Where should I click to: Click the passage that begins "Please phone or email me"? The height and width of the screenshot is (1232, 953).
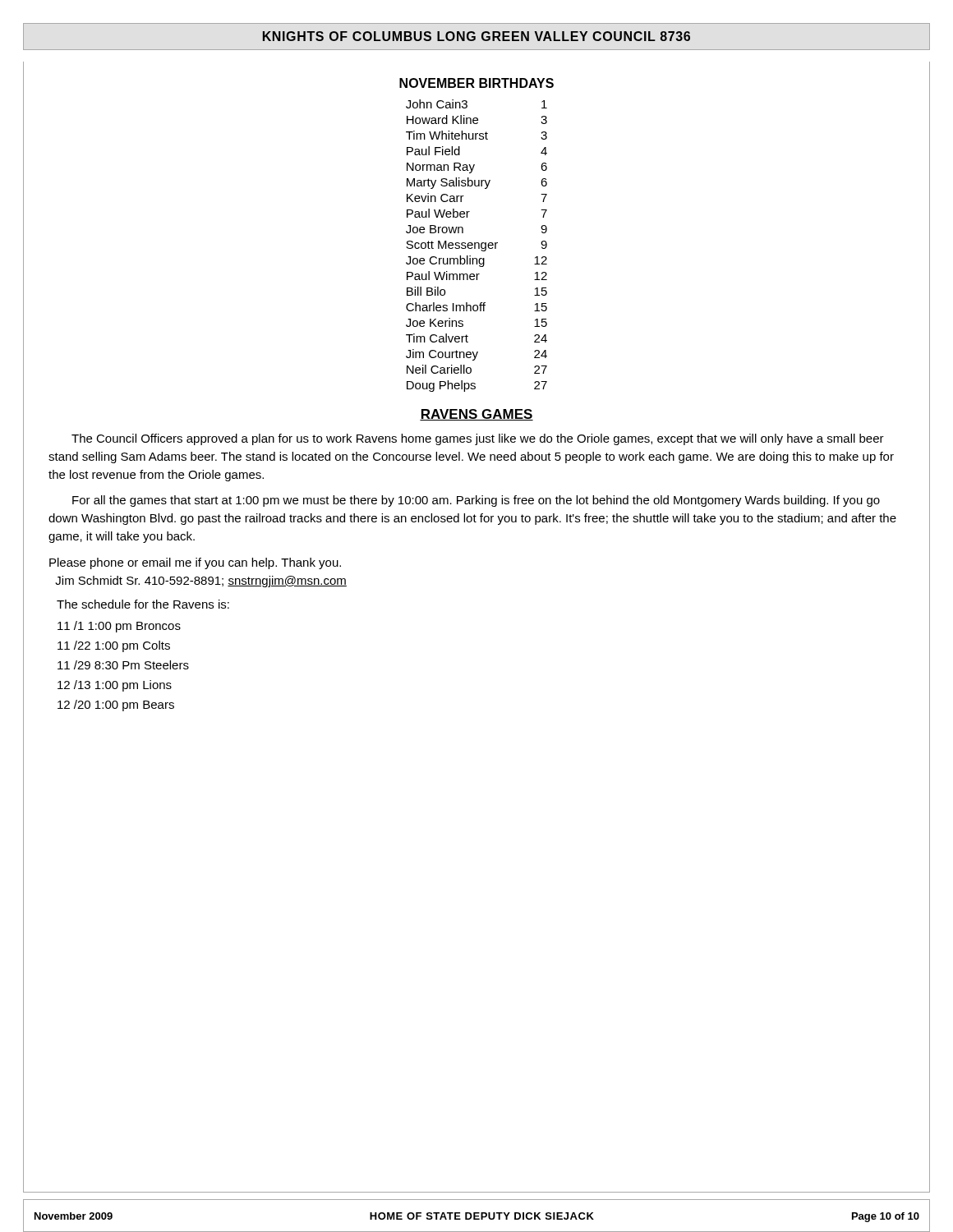pyautogui.click(x=198, y=571)
